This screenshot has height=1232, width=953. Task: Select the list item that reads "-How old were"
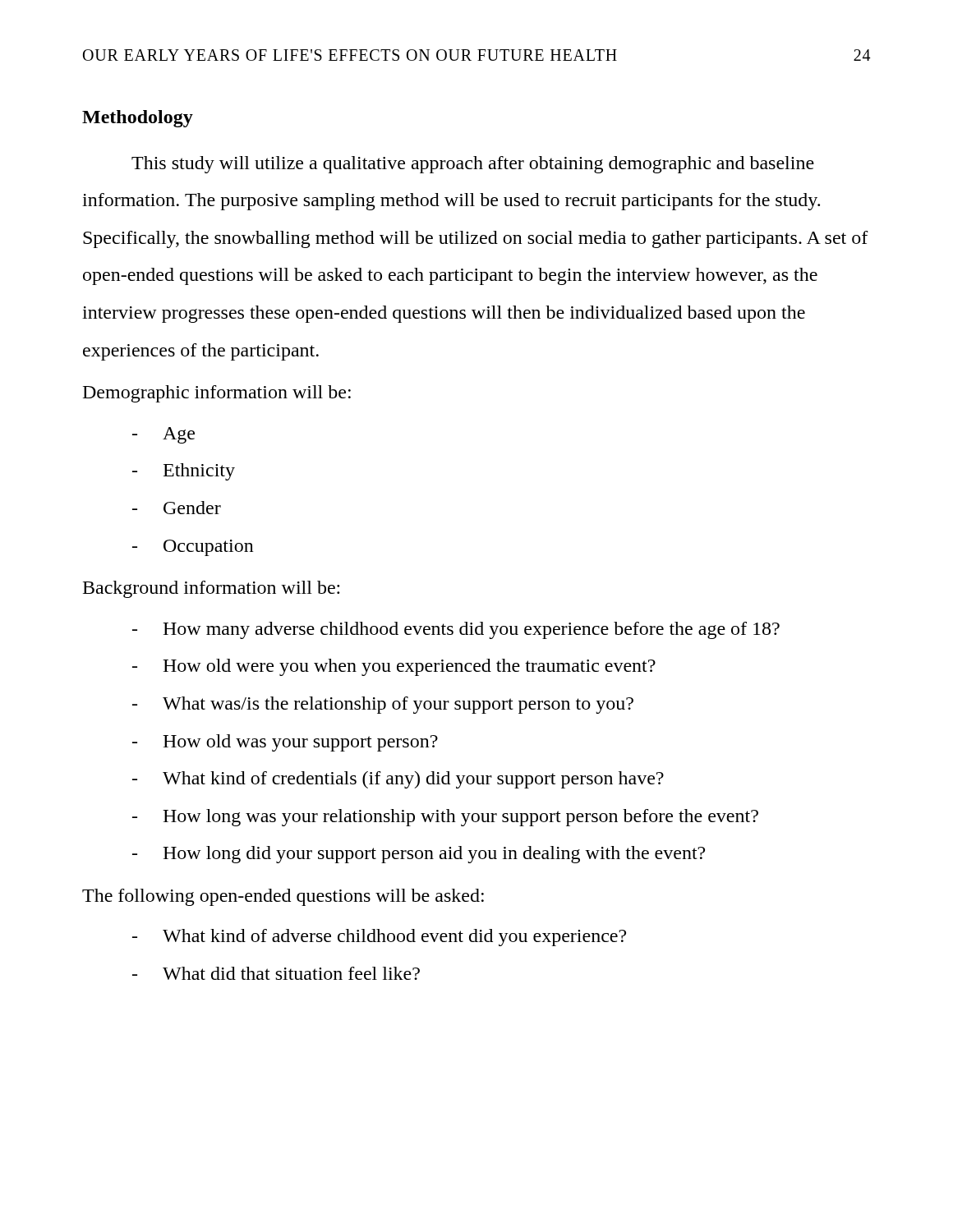pyautogui.click(x=501, y=666)
